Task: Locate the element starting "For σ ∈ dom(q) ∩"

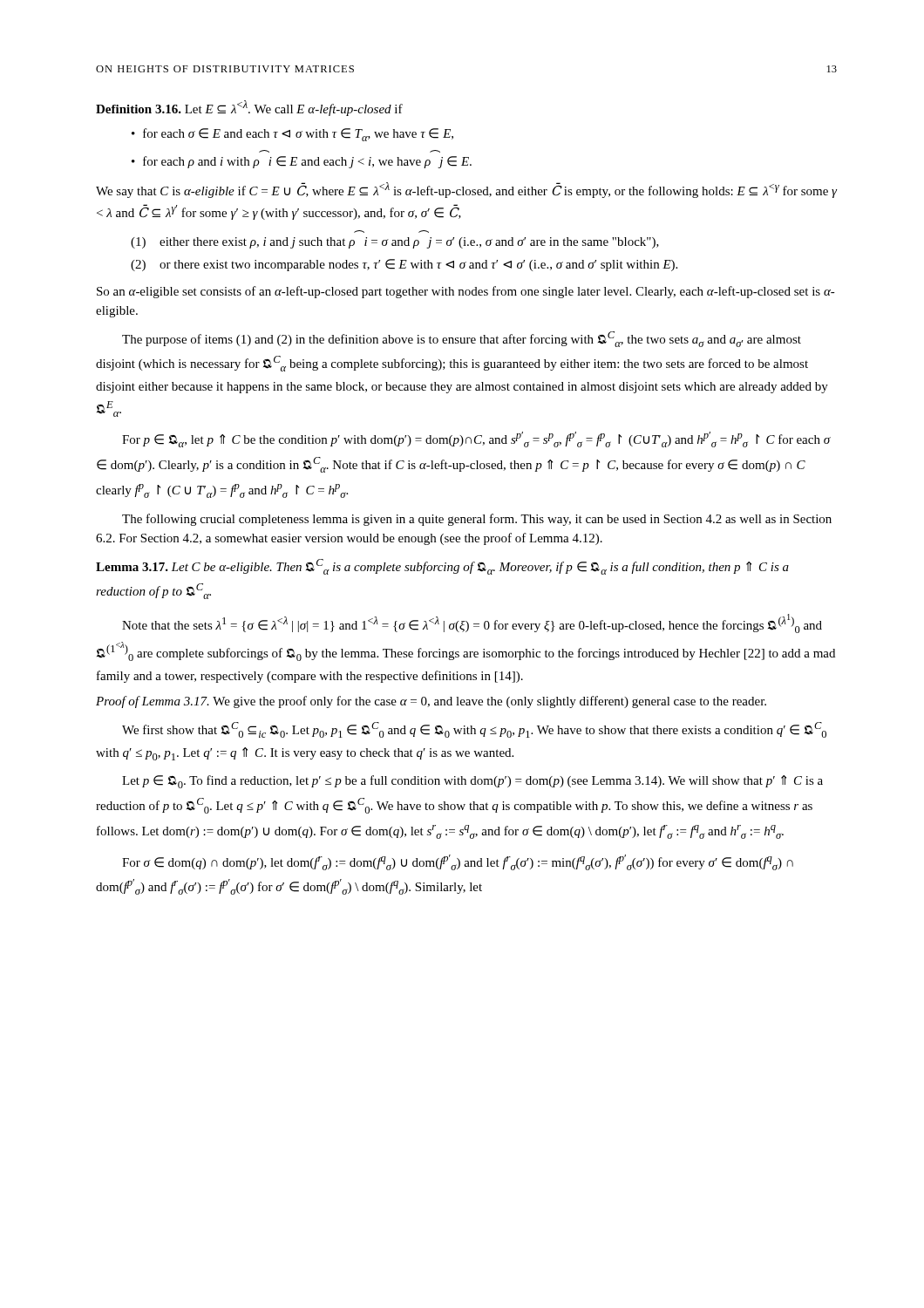Action: tap(445, 875)
